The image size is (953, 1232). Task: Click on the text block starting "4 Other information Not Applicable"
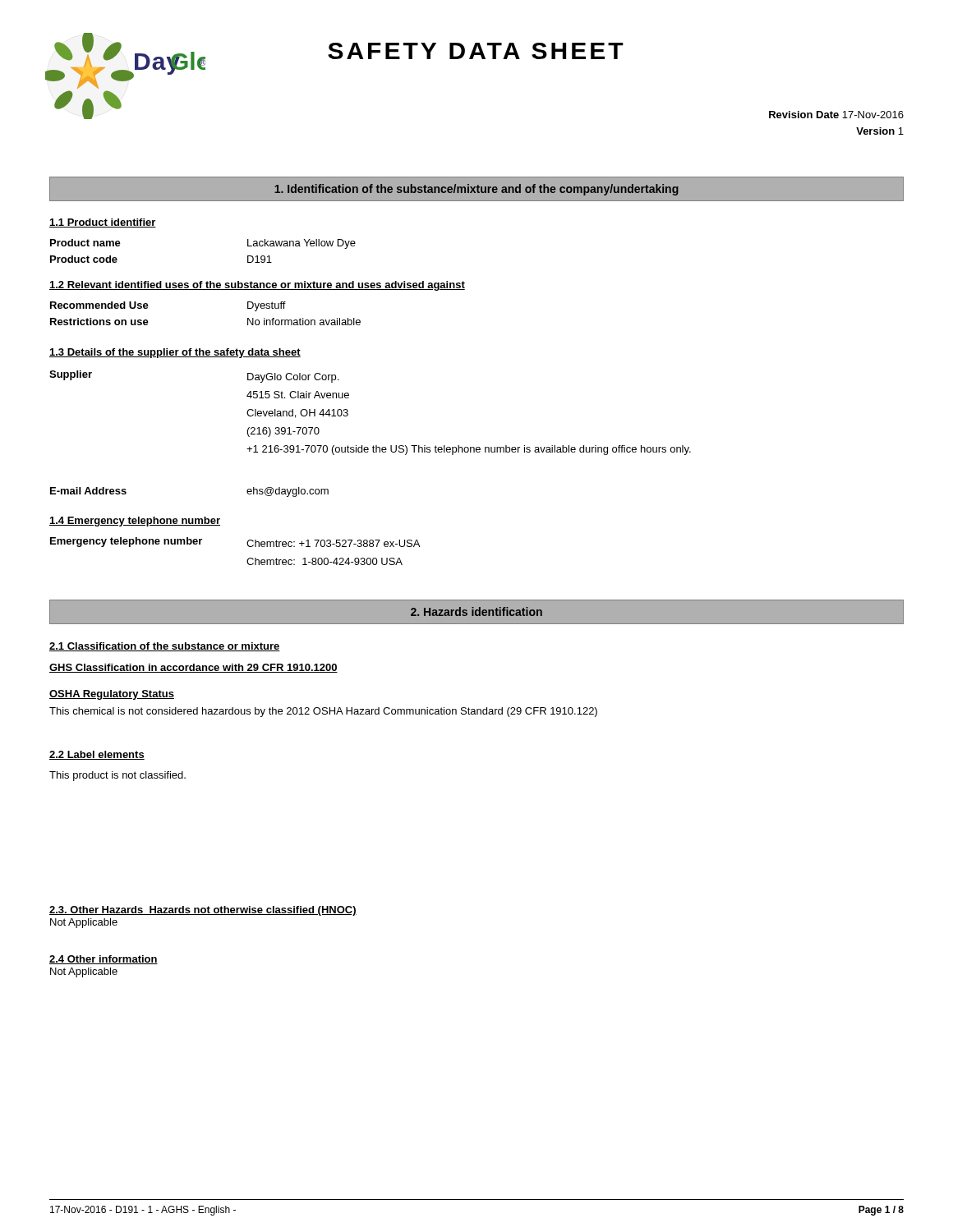[x=105, y=965]
